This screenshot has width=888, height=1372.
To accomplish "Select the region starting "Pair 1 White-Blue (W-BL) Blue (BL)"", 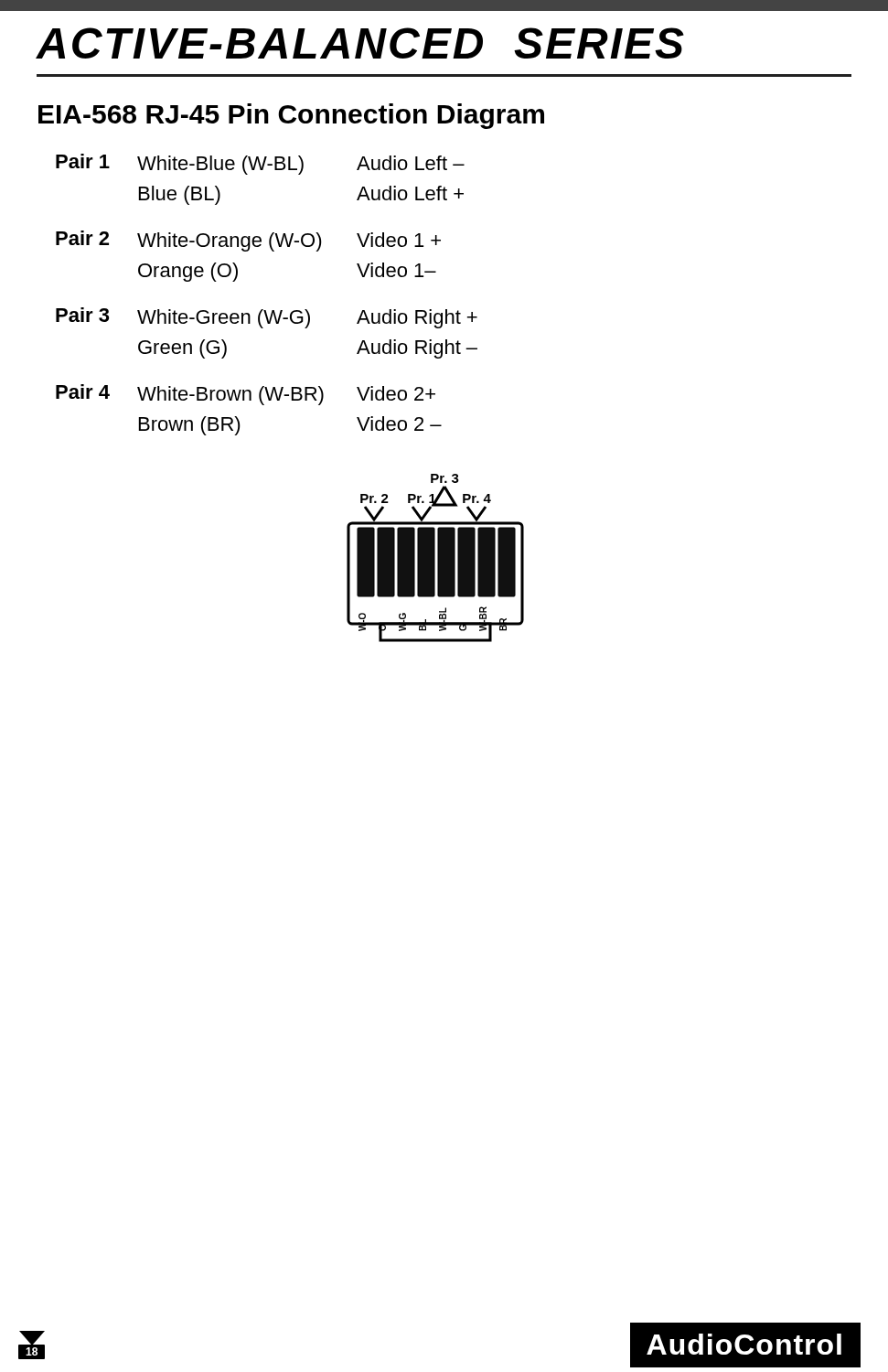I will point(260,178).
